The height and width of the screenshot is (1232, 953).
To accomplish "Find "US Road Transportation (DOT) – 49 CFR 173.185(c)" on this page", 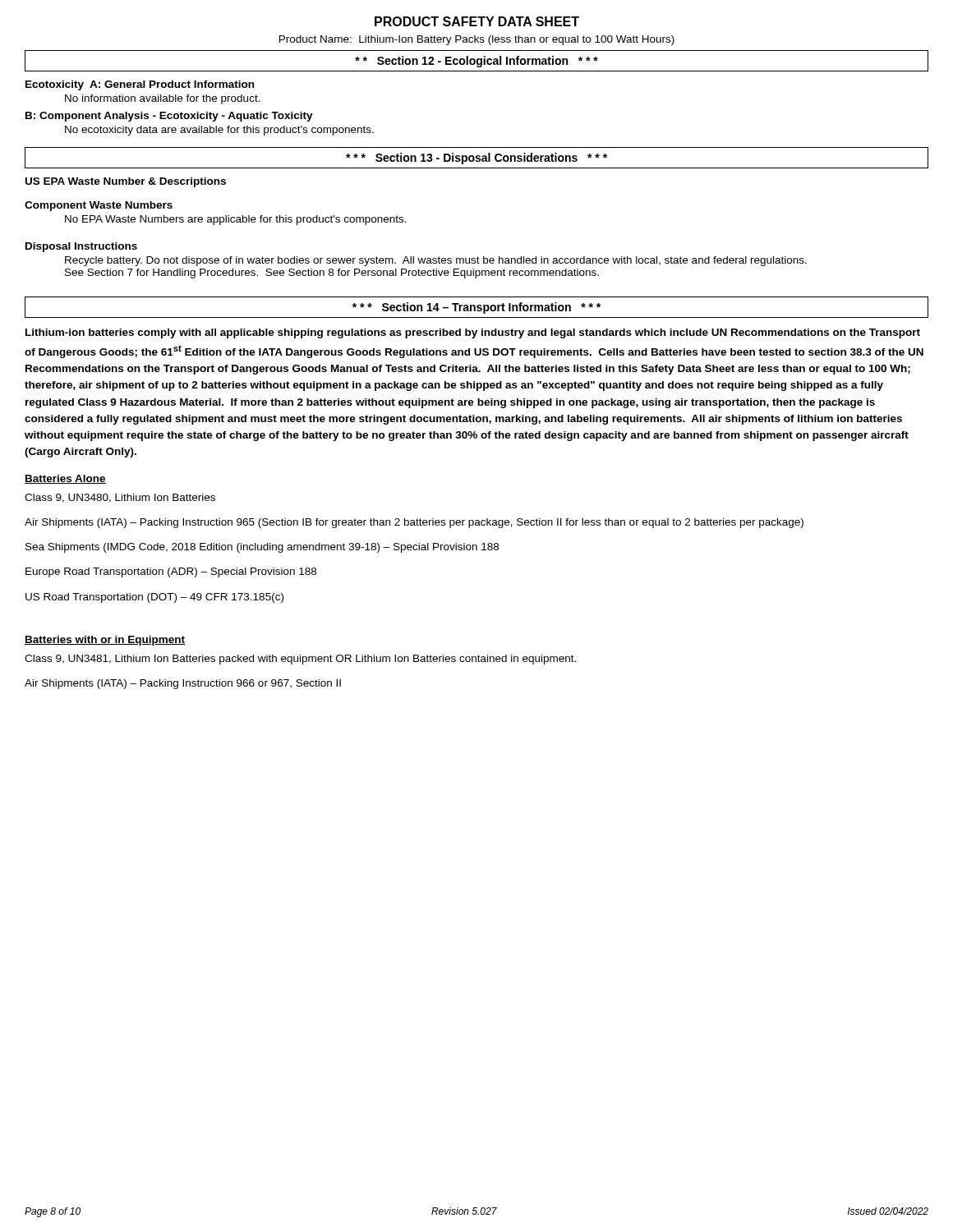I will 154,596.
